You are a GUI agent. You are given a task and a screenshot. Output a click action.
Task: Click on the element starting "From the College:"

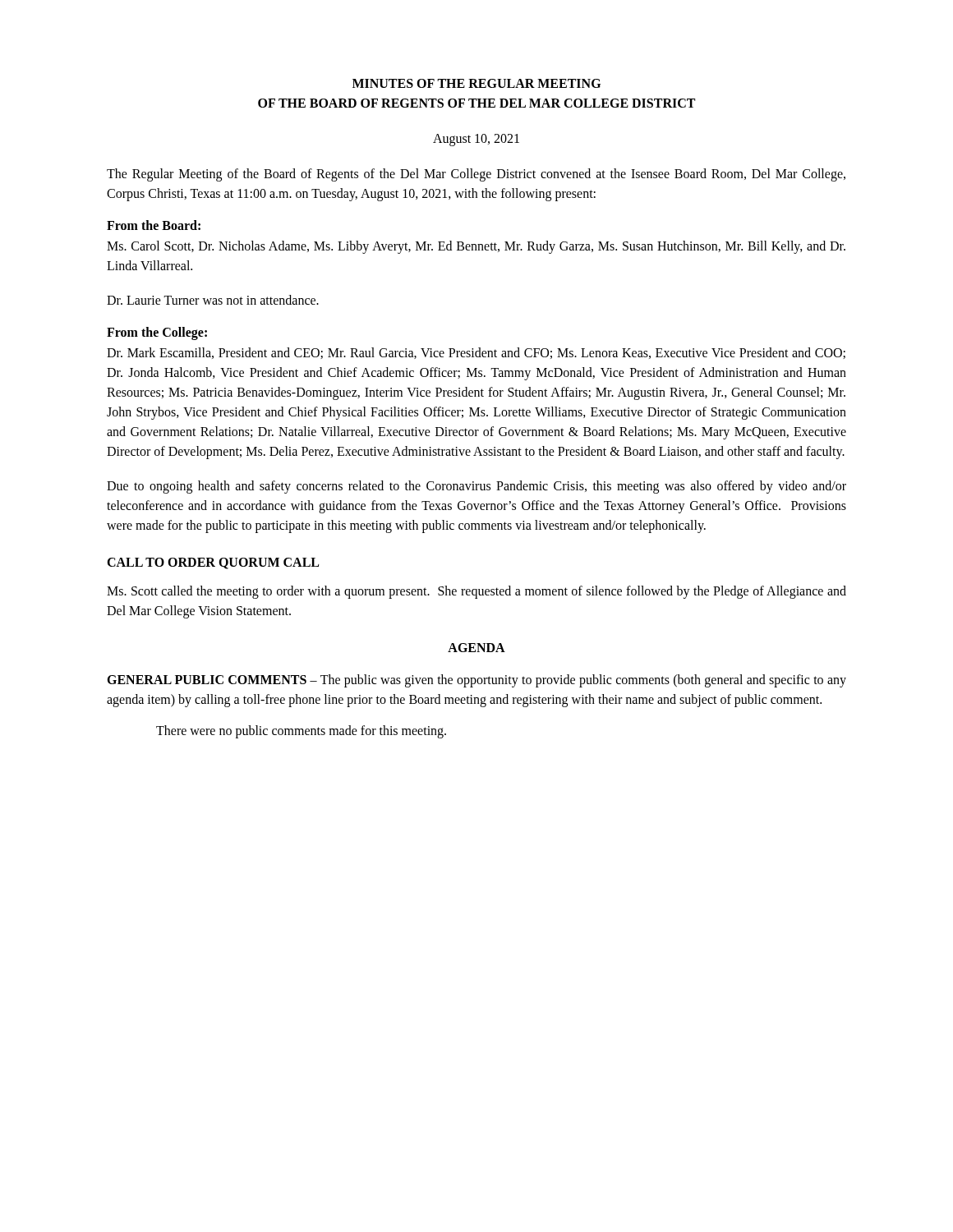point(157,332)
